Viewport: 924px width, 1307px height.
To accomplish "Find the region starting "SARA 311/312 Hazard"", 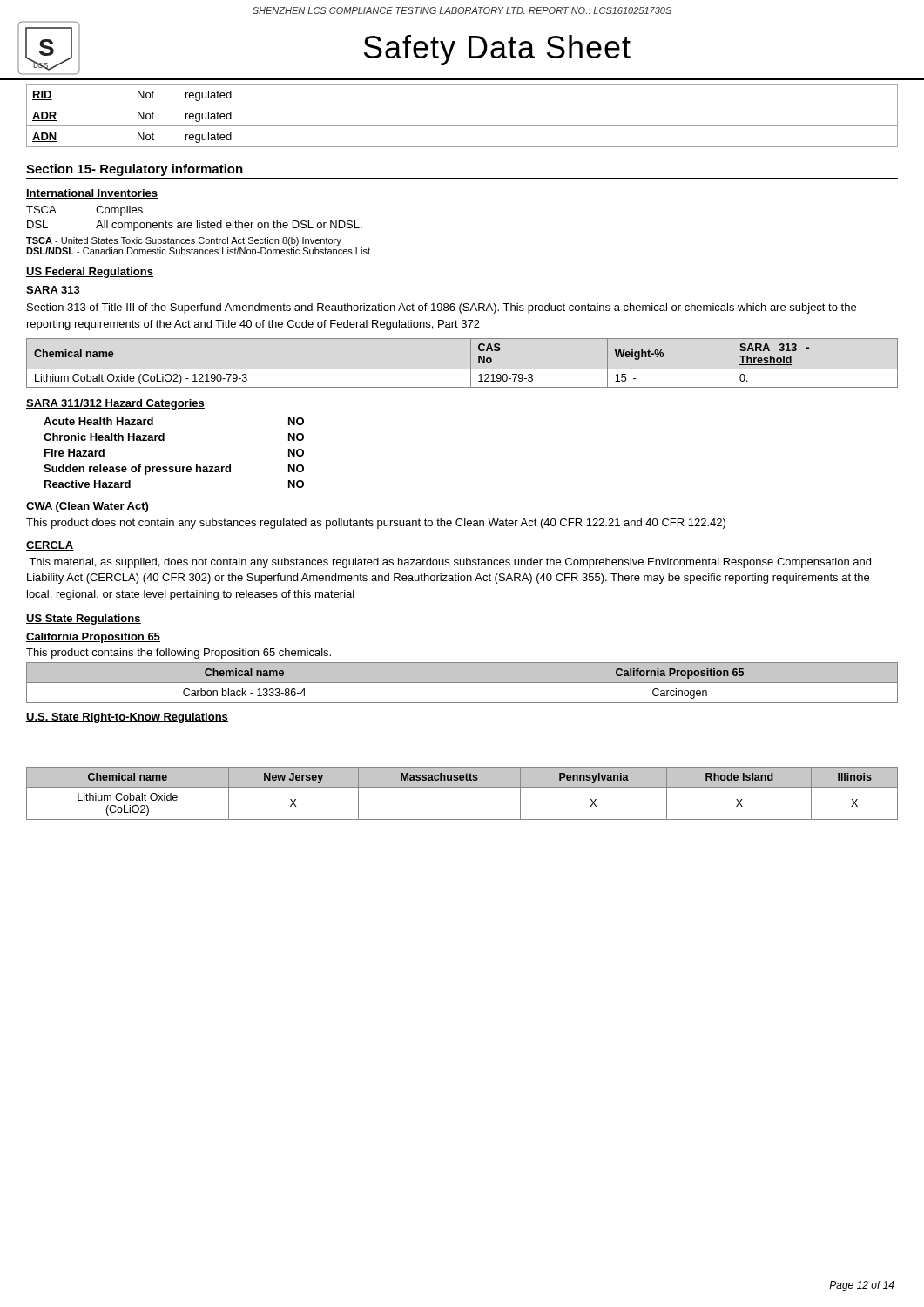I will click(115, 403).
